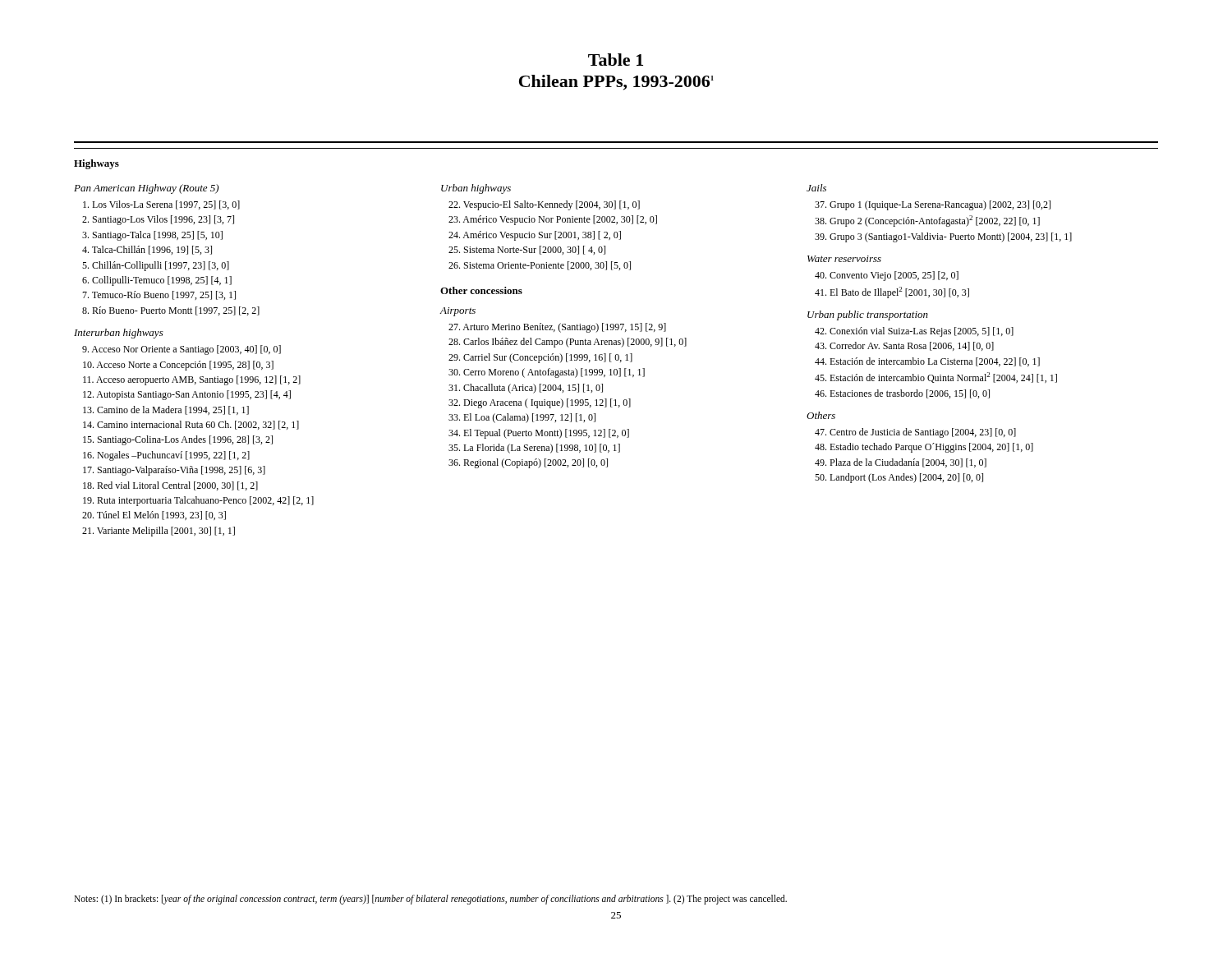
Task: Find the block starting "38. Grupo 2 (Concepción-Antofagasta)2"
Action: [927, 221]
